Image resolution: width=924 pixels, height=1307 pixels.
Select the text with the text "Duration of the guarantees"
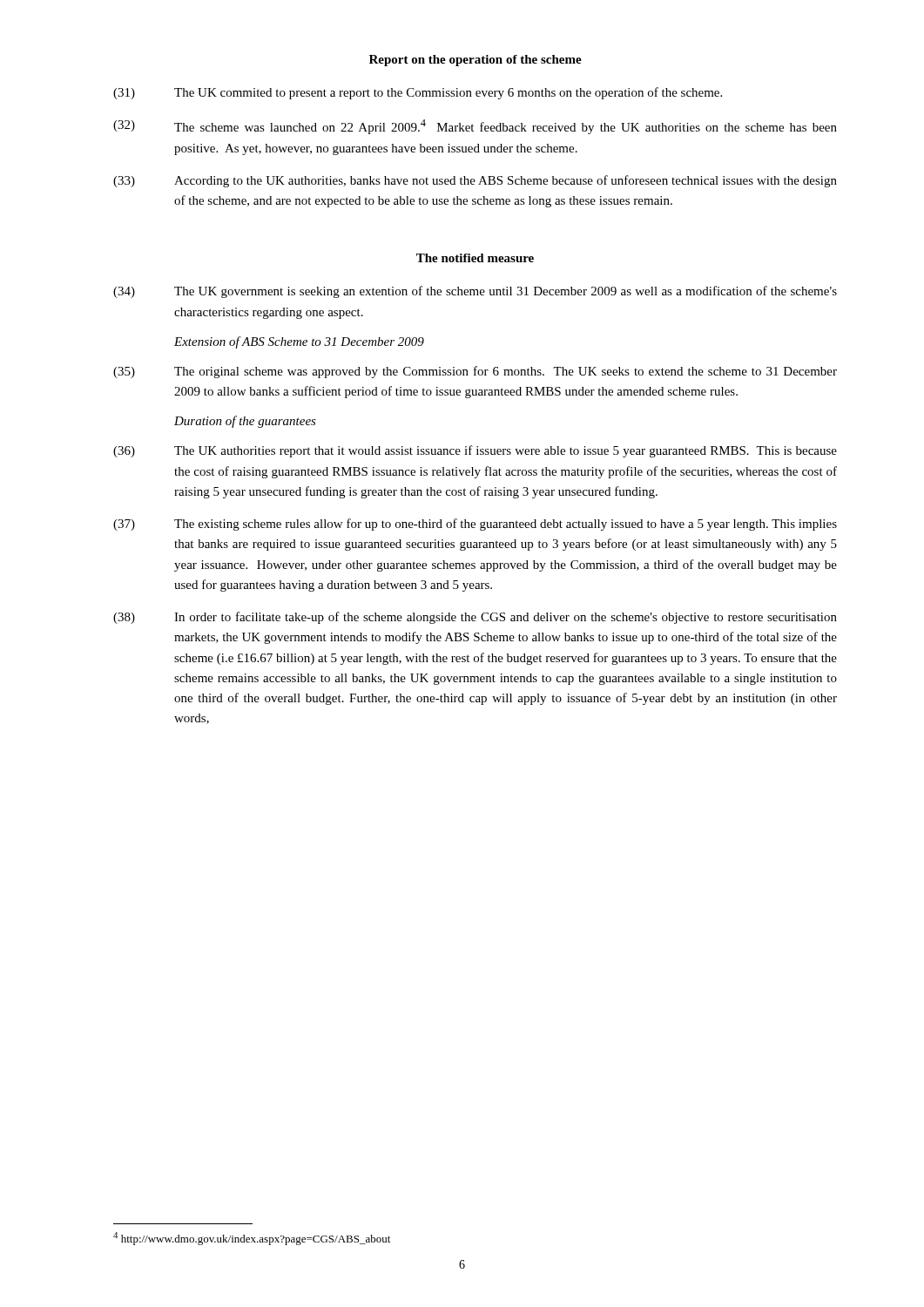(x=245, y=421)
